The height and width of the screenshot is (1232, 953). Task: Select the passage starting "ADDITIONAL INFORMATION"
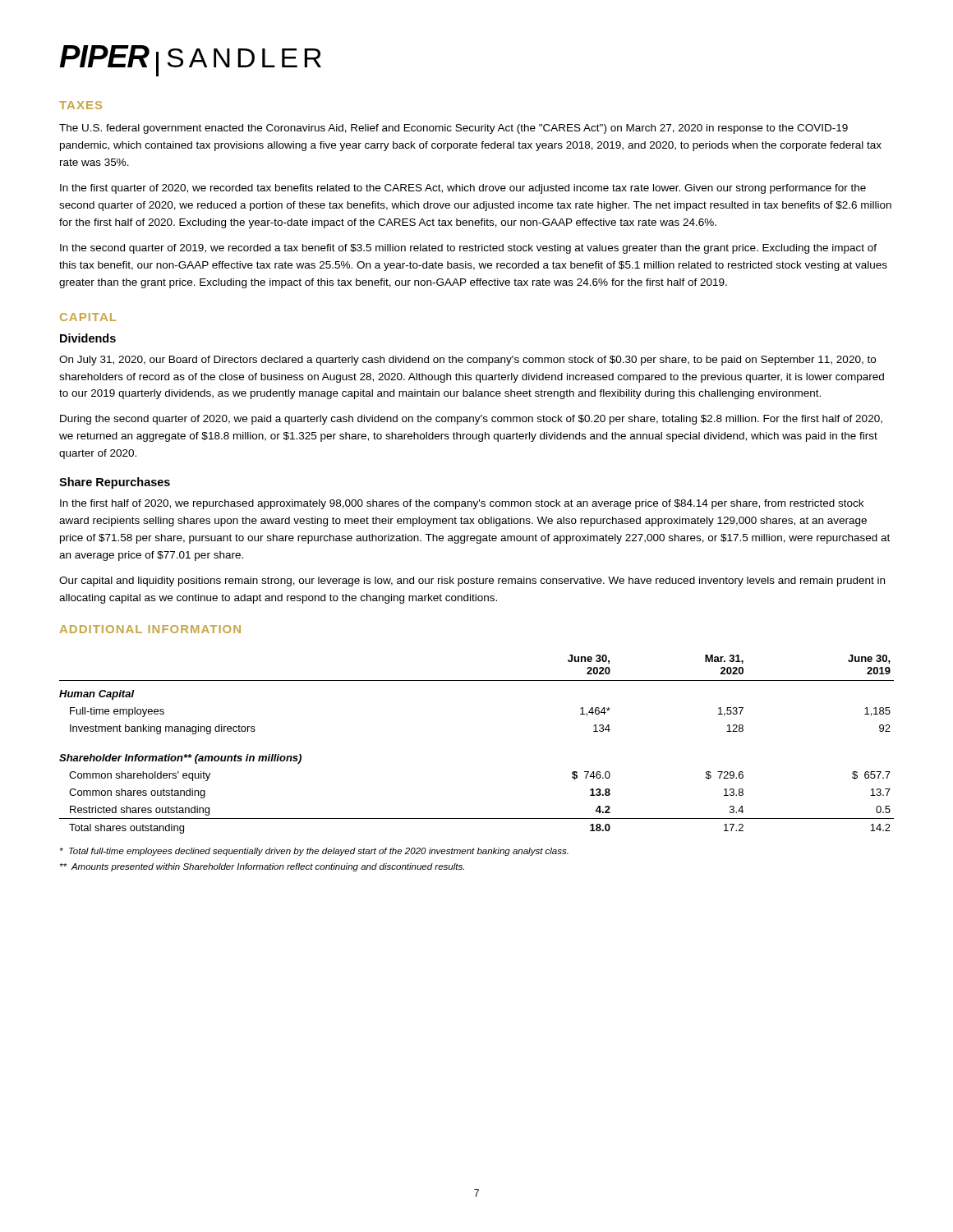[x=151, y=628]
